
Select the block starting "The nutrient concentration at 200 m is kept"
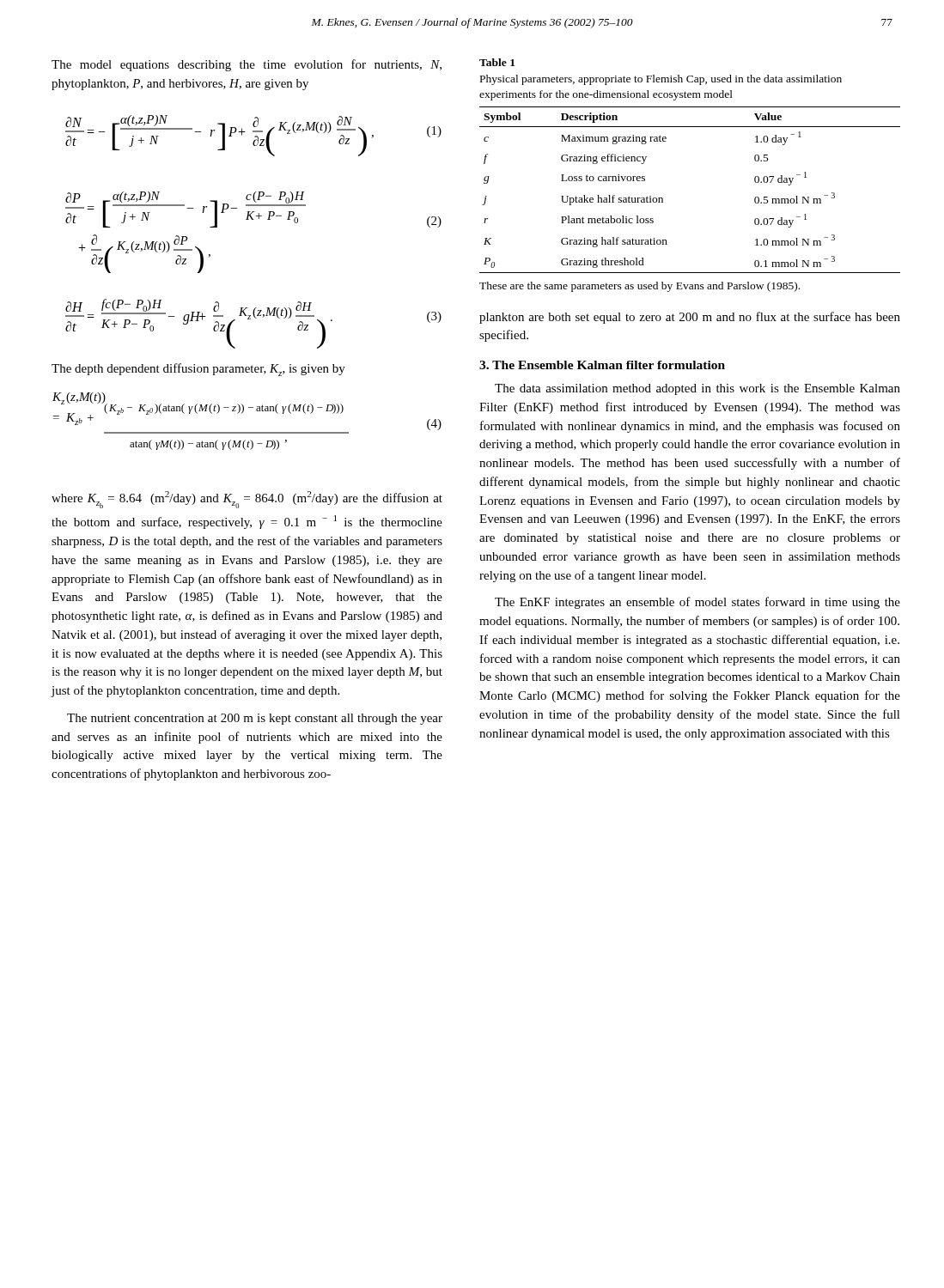click(x=247, y=746)
